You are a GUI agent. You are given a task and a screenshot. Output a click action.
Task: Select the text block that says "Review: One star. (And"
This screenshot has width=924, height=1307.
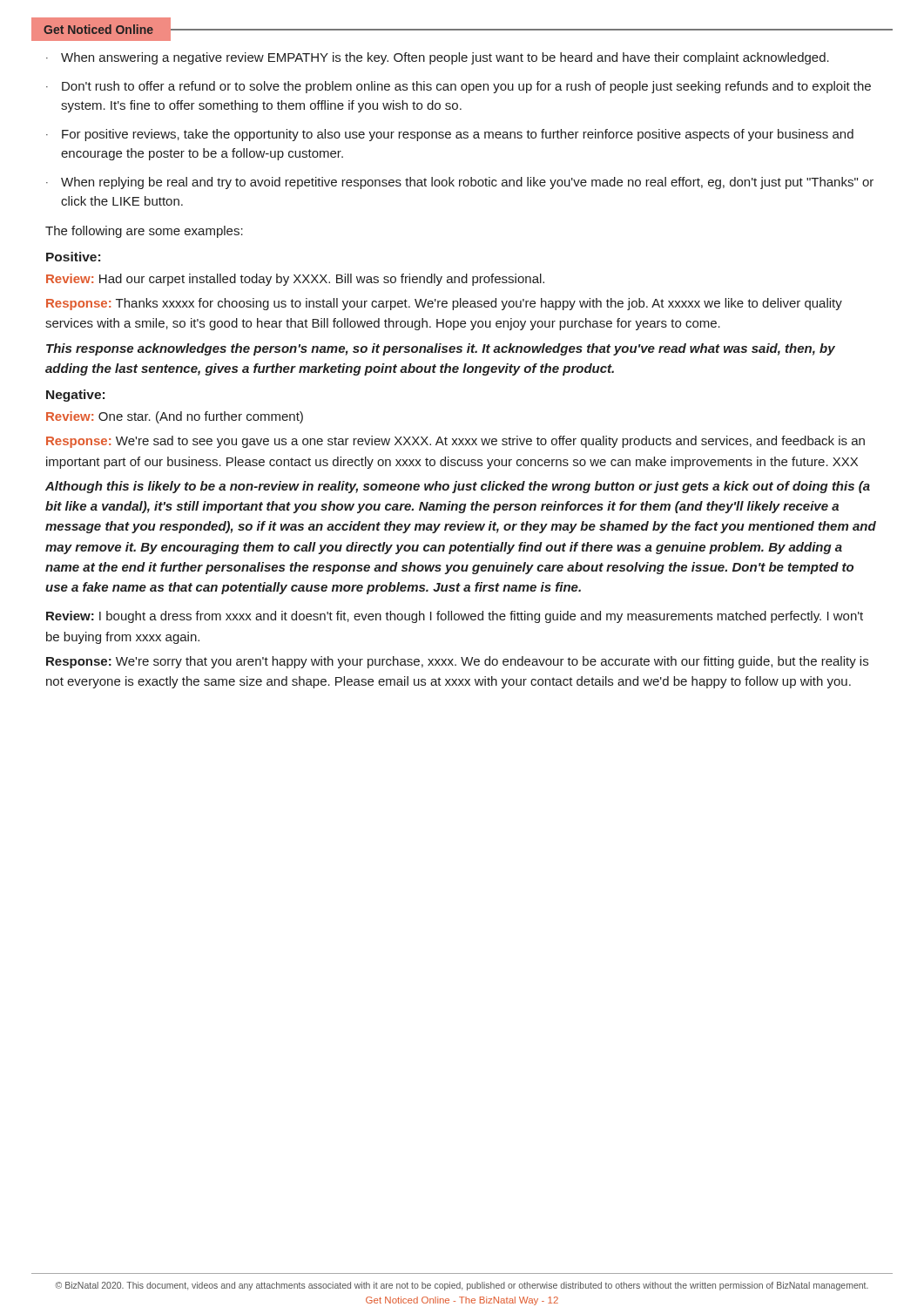click(x=175, y=416)
